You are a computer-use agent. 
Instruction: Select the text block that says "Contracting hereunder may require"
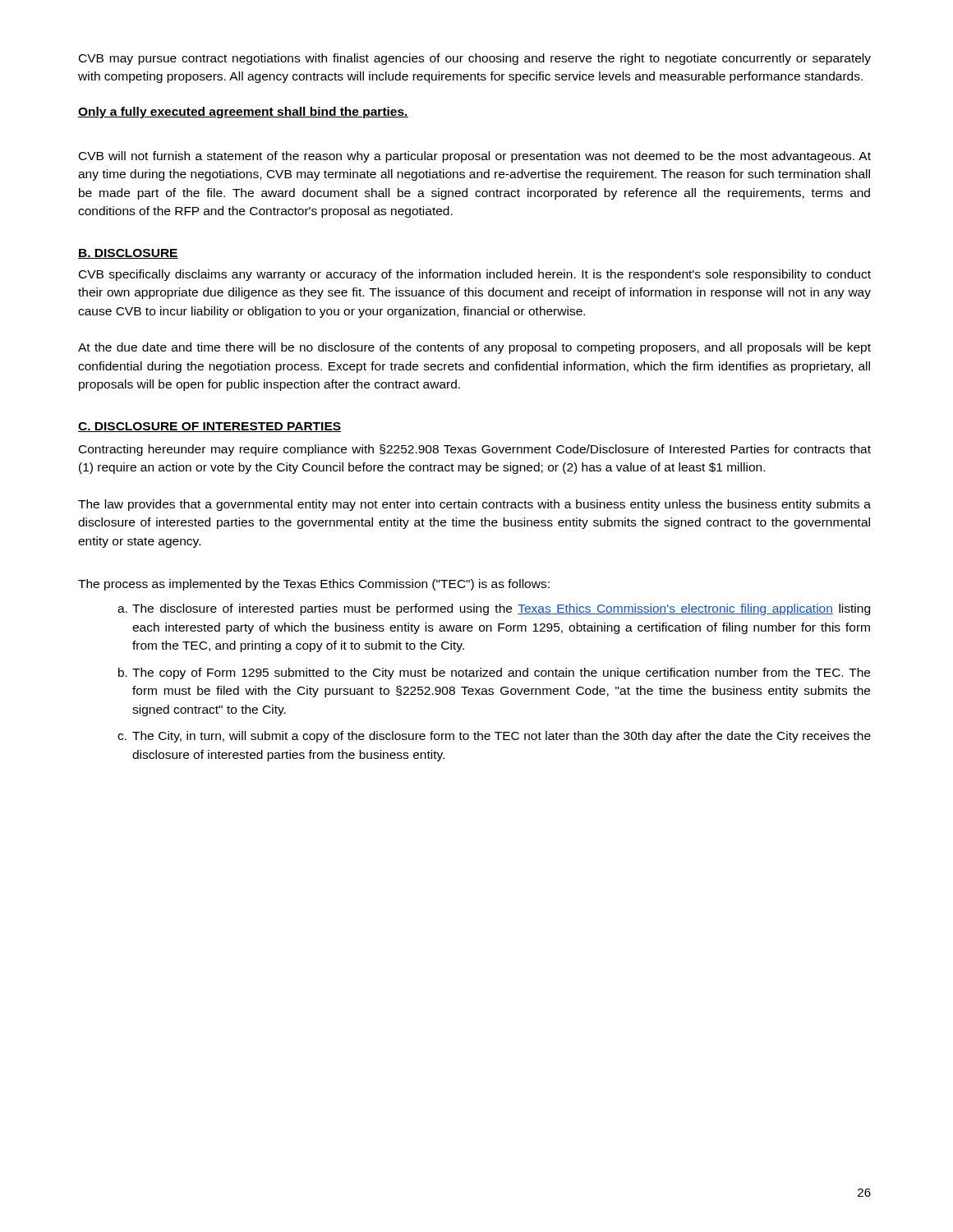point(474,458)
